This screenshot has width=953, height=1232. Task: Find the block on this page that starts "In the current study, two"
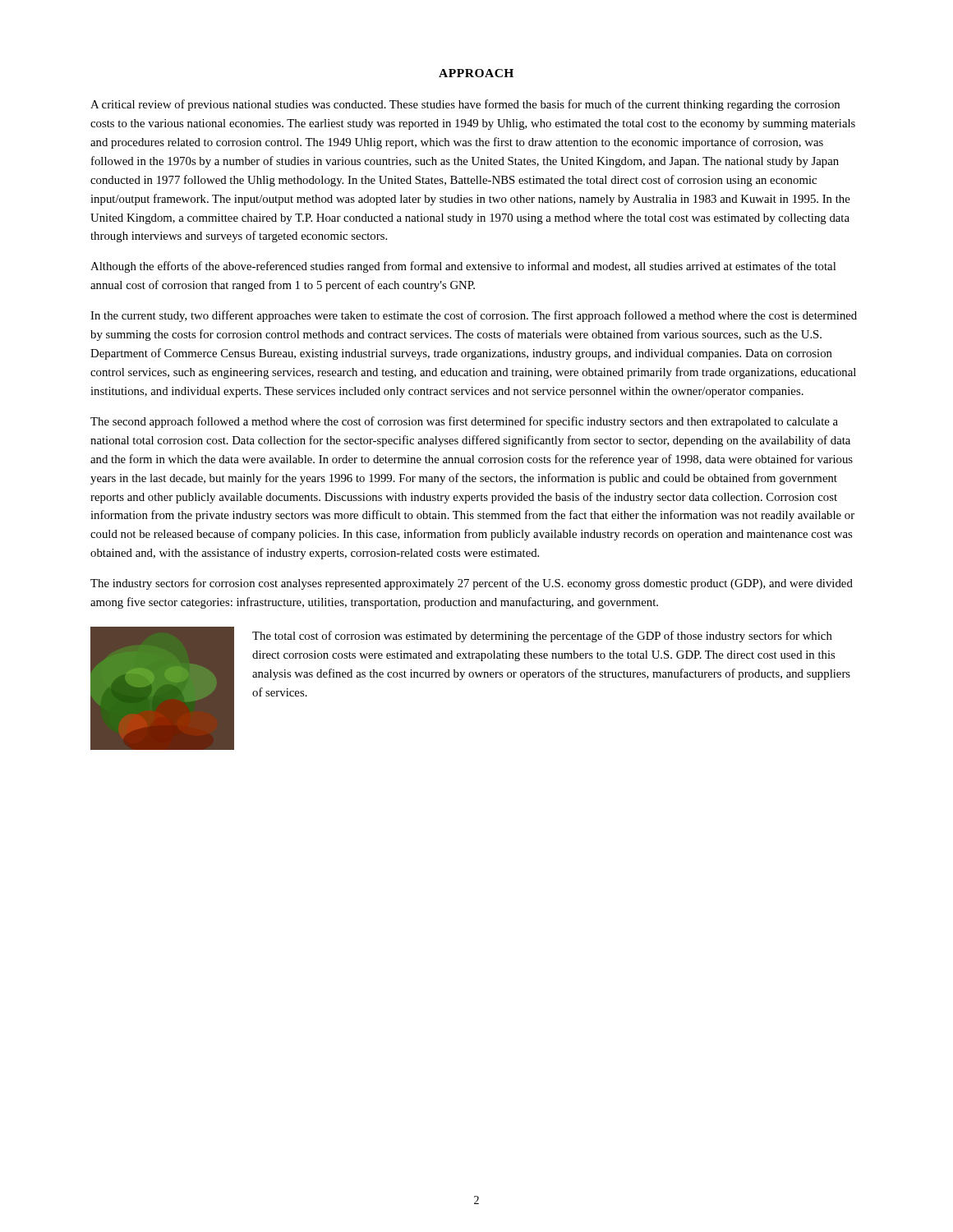tap(474, 353)
